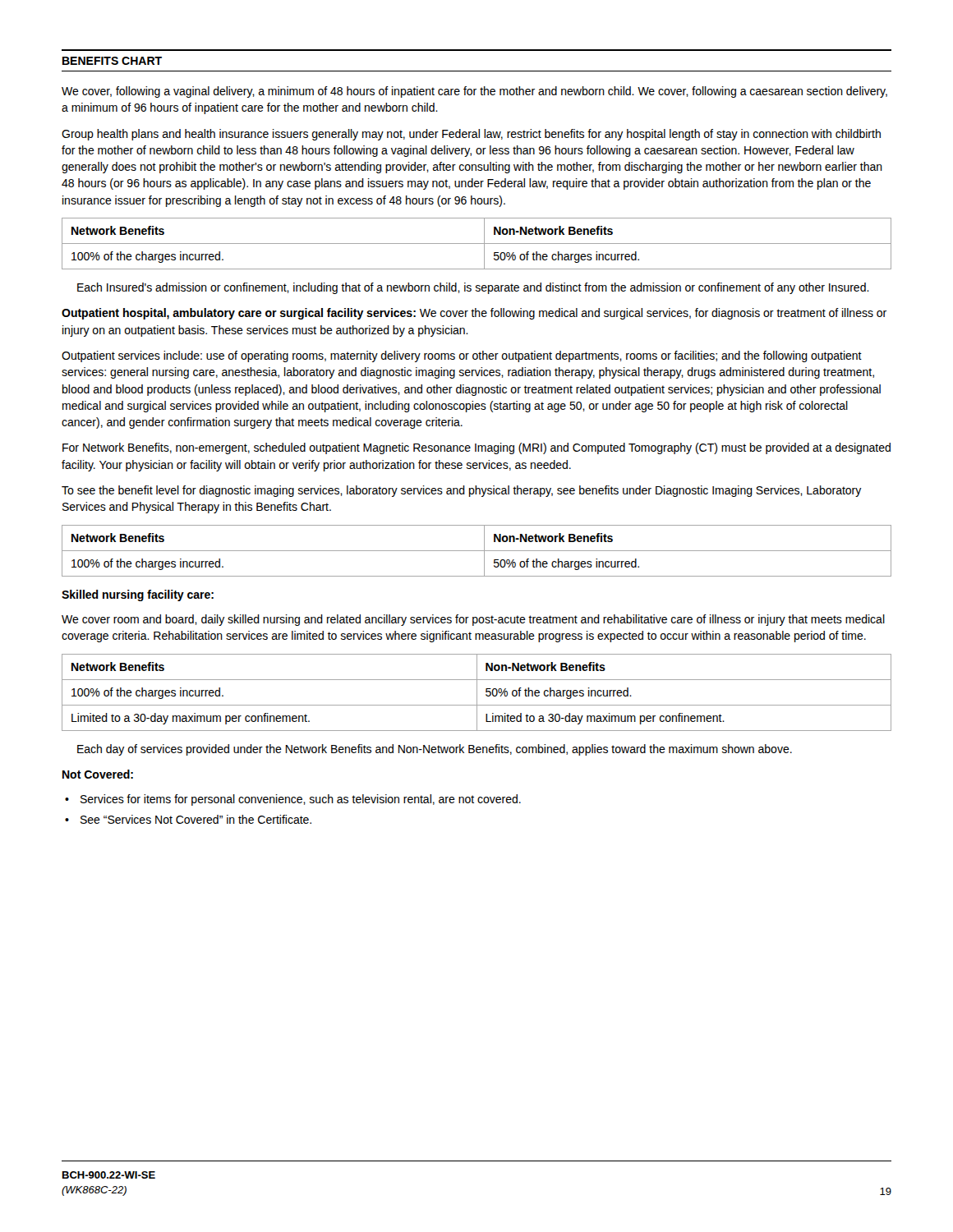The width and height of the screenshot is (953, 1232).
Task: Find the passage starting "BENEFITS CHART"
Action: pos(112,61)
